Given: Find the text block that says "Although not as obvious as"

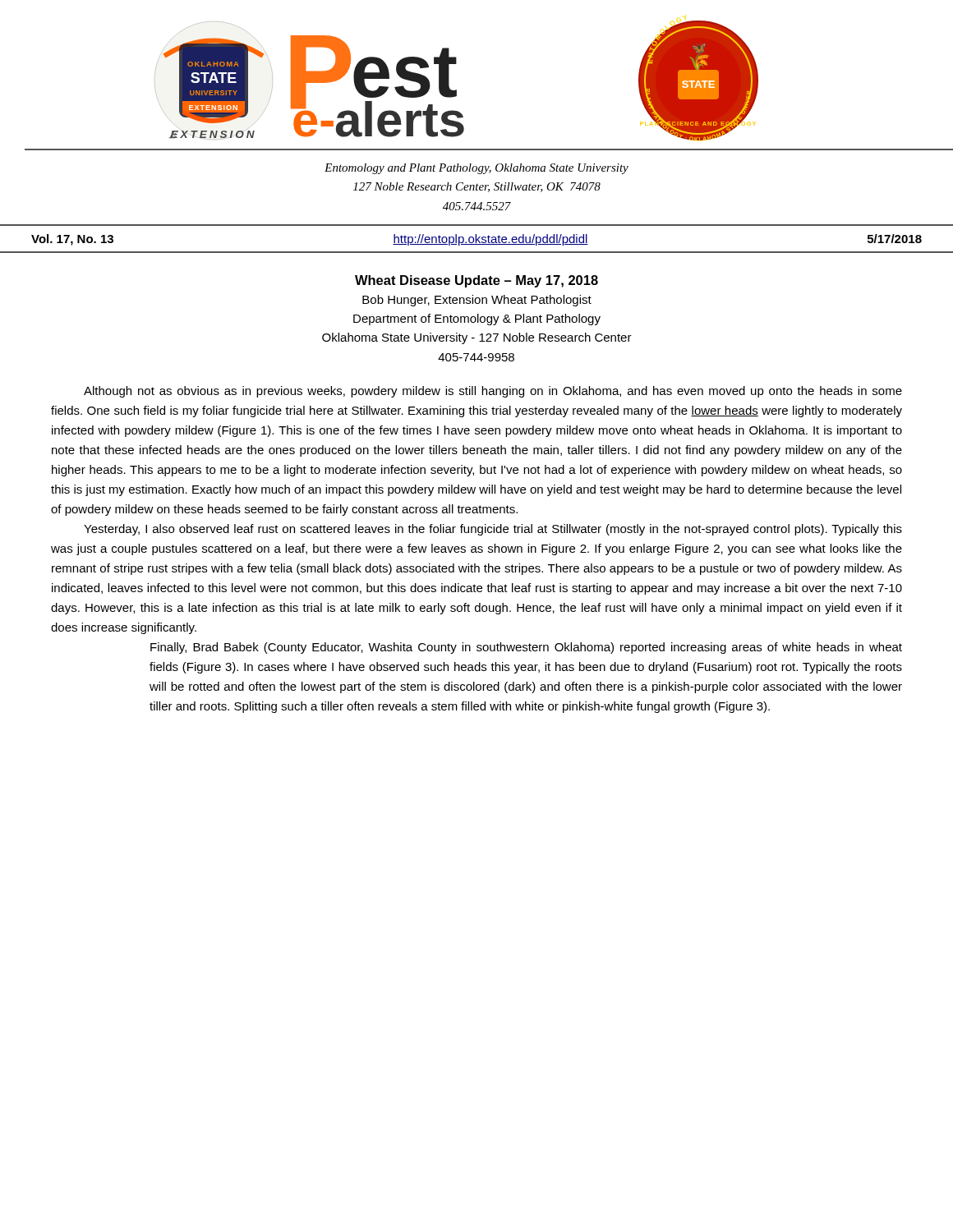Looking at the screenshot, I should click(476, 450).
